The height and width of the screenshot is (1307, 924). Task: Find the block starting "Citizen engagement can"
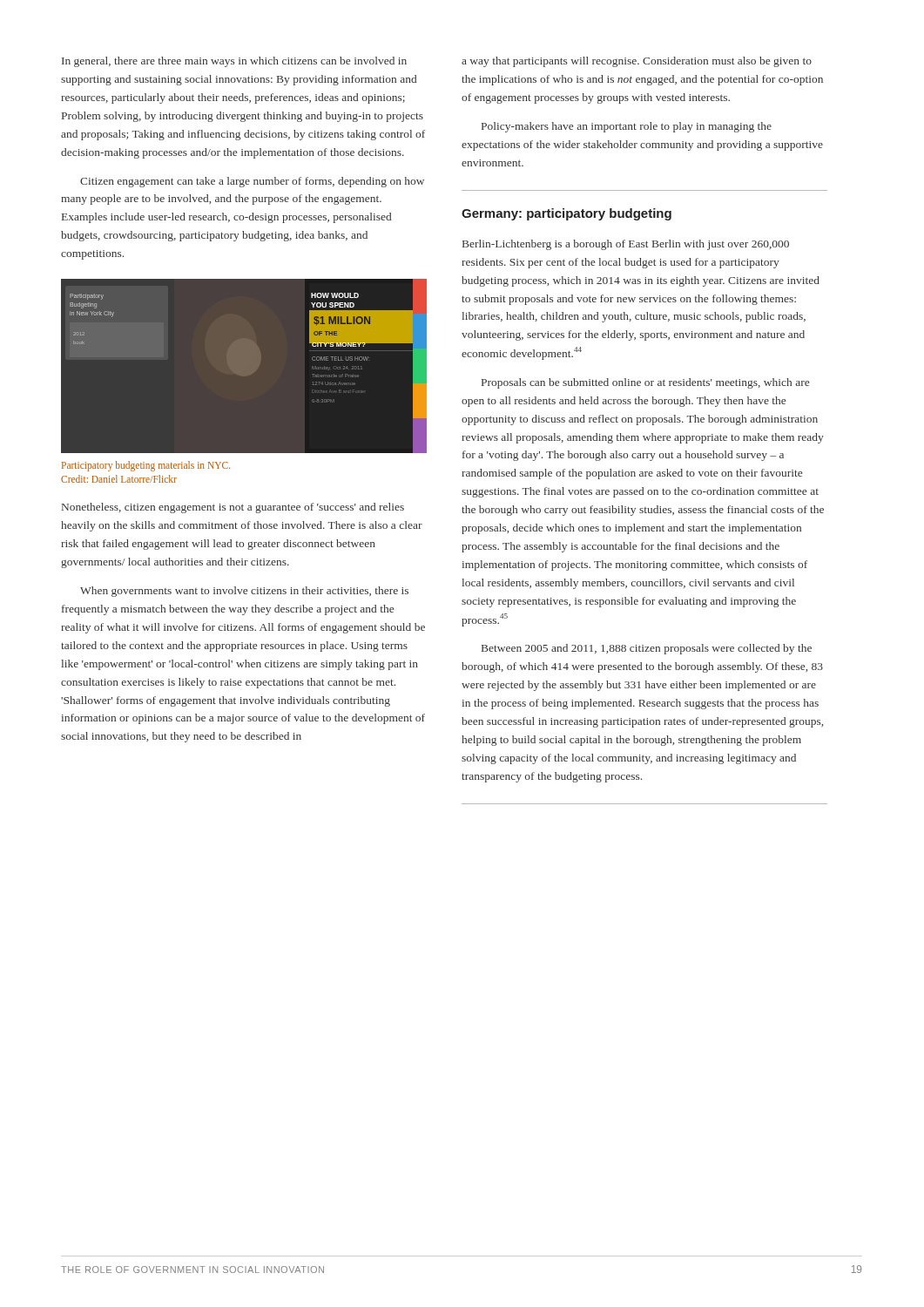[244, 218]
